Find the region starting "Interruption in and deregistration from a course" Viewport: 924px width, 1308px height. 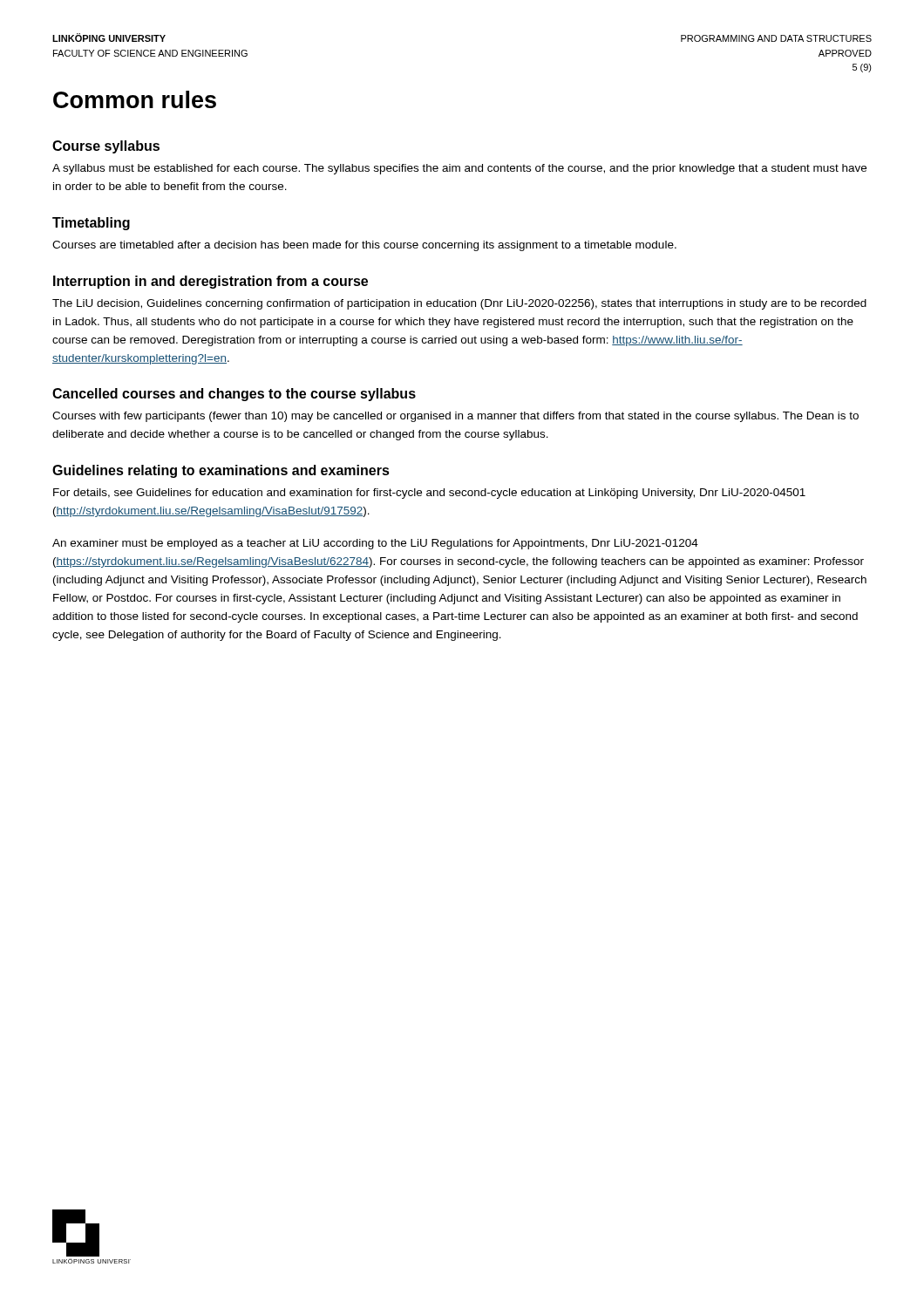click(x=211, y=282)
